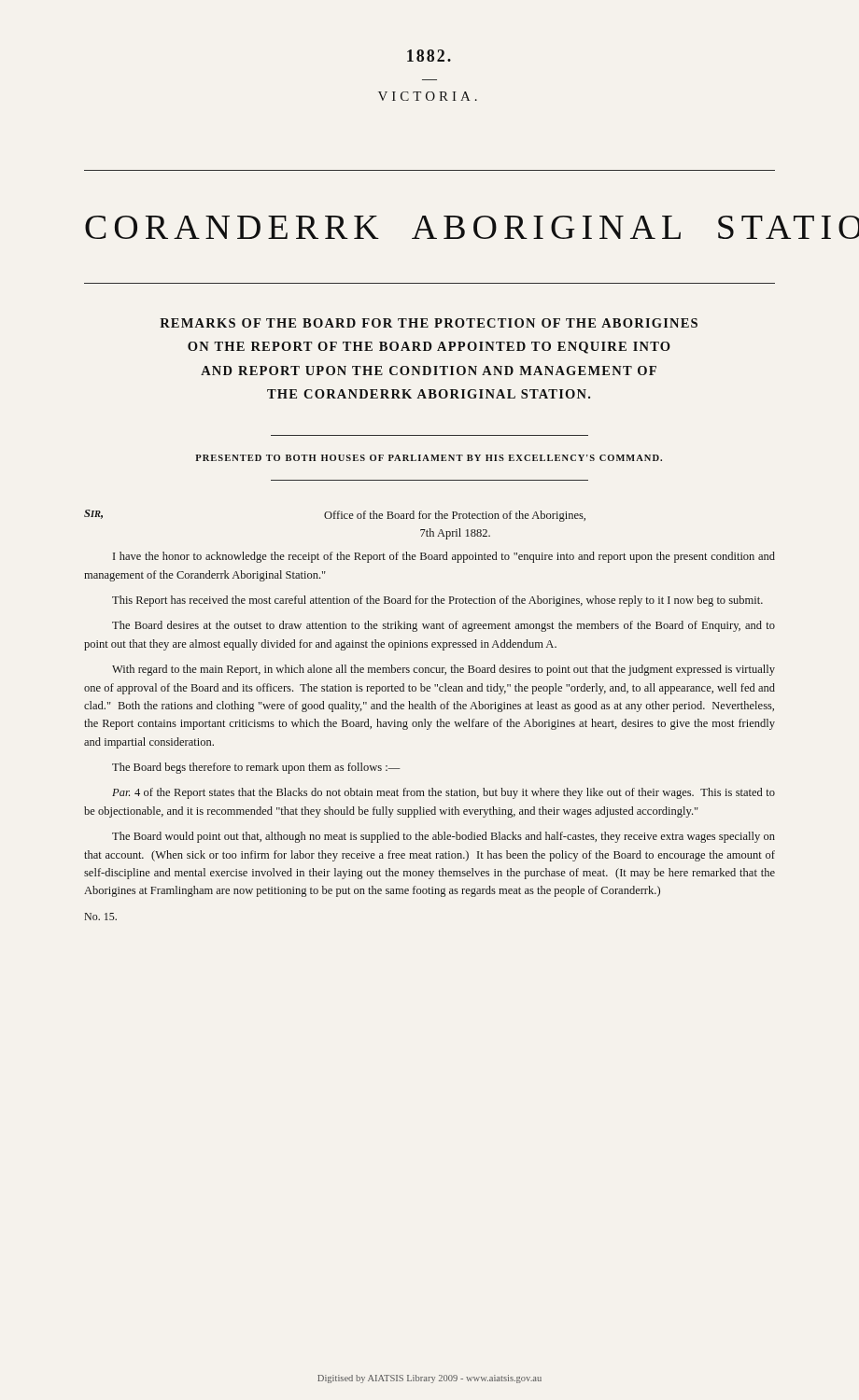Click where it says "1882. — VICTORIA."

point(430,76)
